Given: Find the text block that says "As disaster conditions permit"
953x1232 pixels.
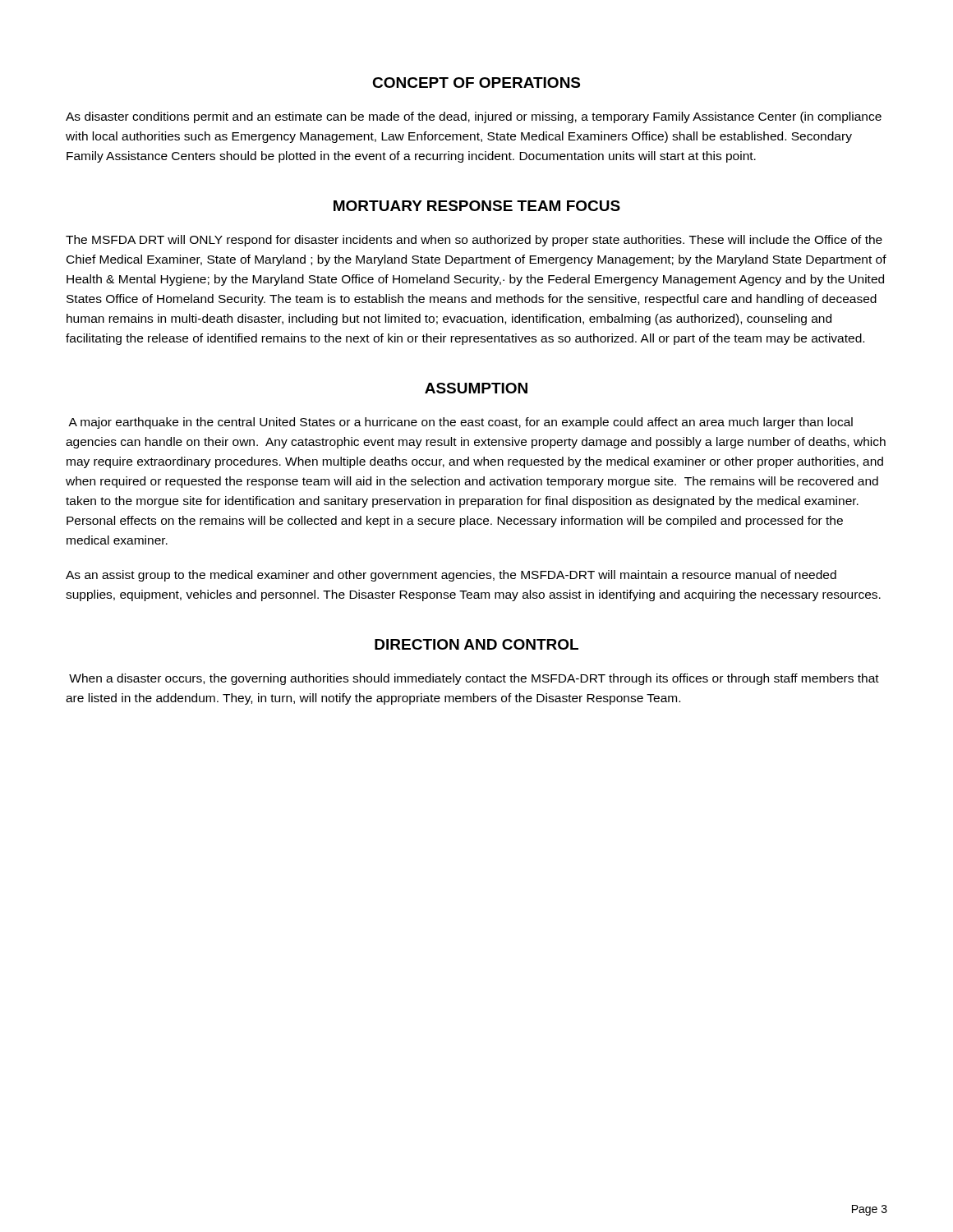Looking at the screenshot, I should coord(474,136).
